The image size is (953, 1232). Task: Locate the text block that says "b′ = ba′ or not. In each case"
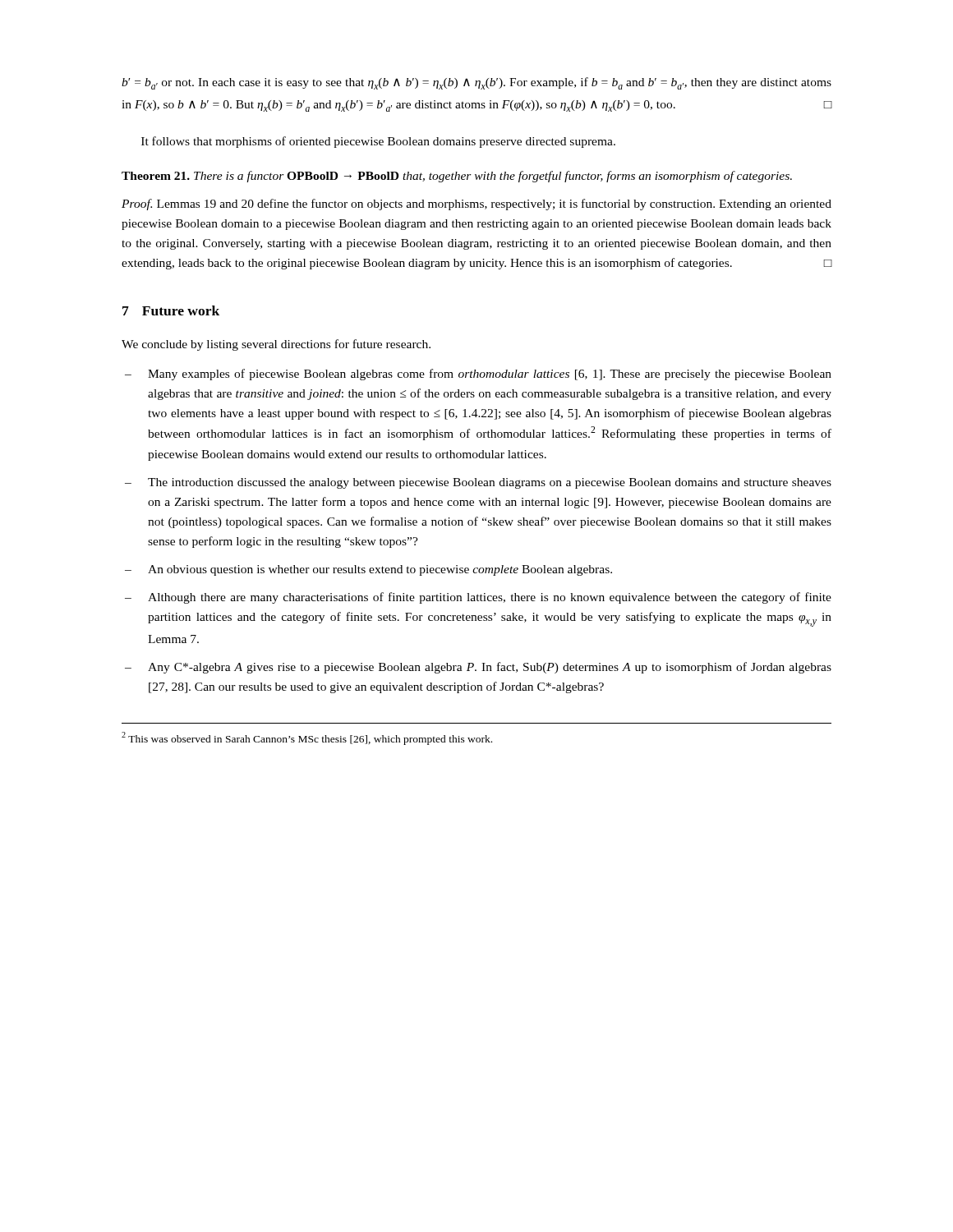[x=476, y=95]
